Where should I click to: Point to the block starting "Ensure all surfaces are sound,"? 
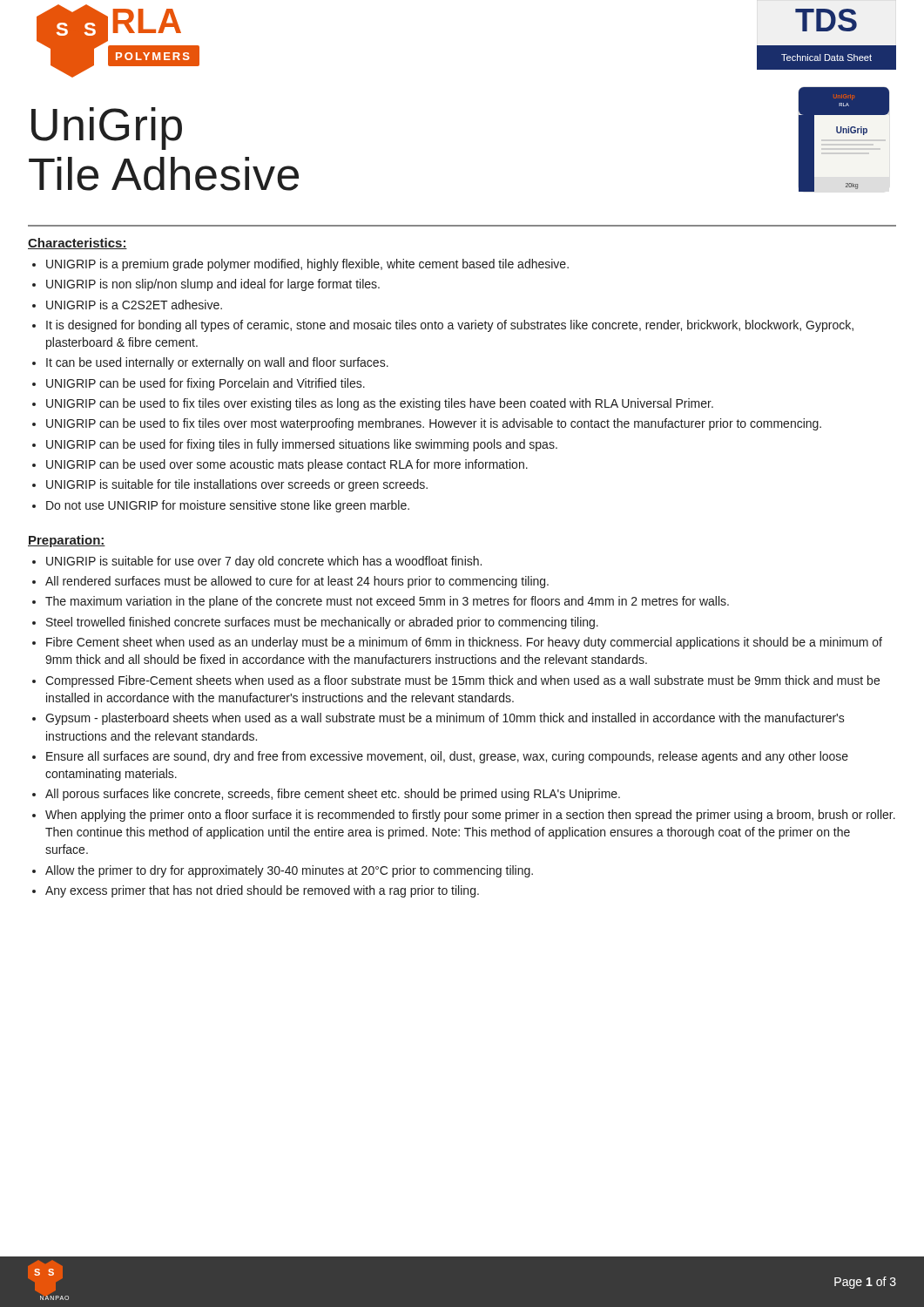(447, 765)
